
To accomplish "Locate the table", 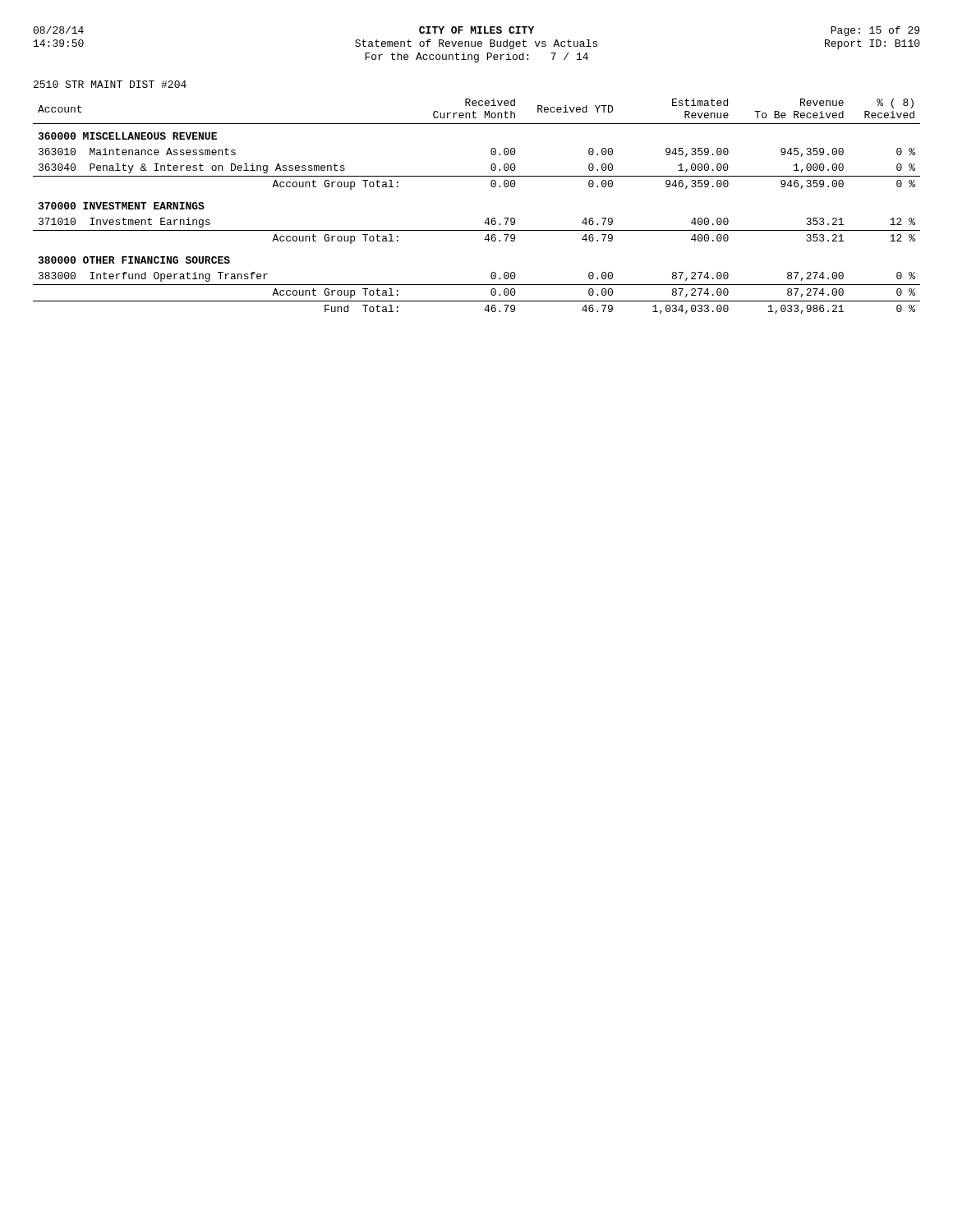I will (x=476, y=206).
